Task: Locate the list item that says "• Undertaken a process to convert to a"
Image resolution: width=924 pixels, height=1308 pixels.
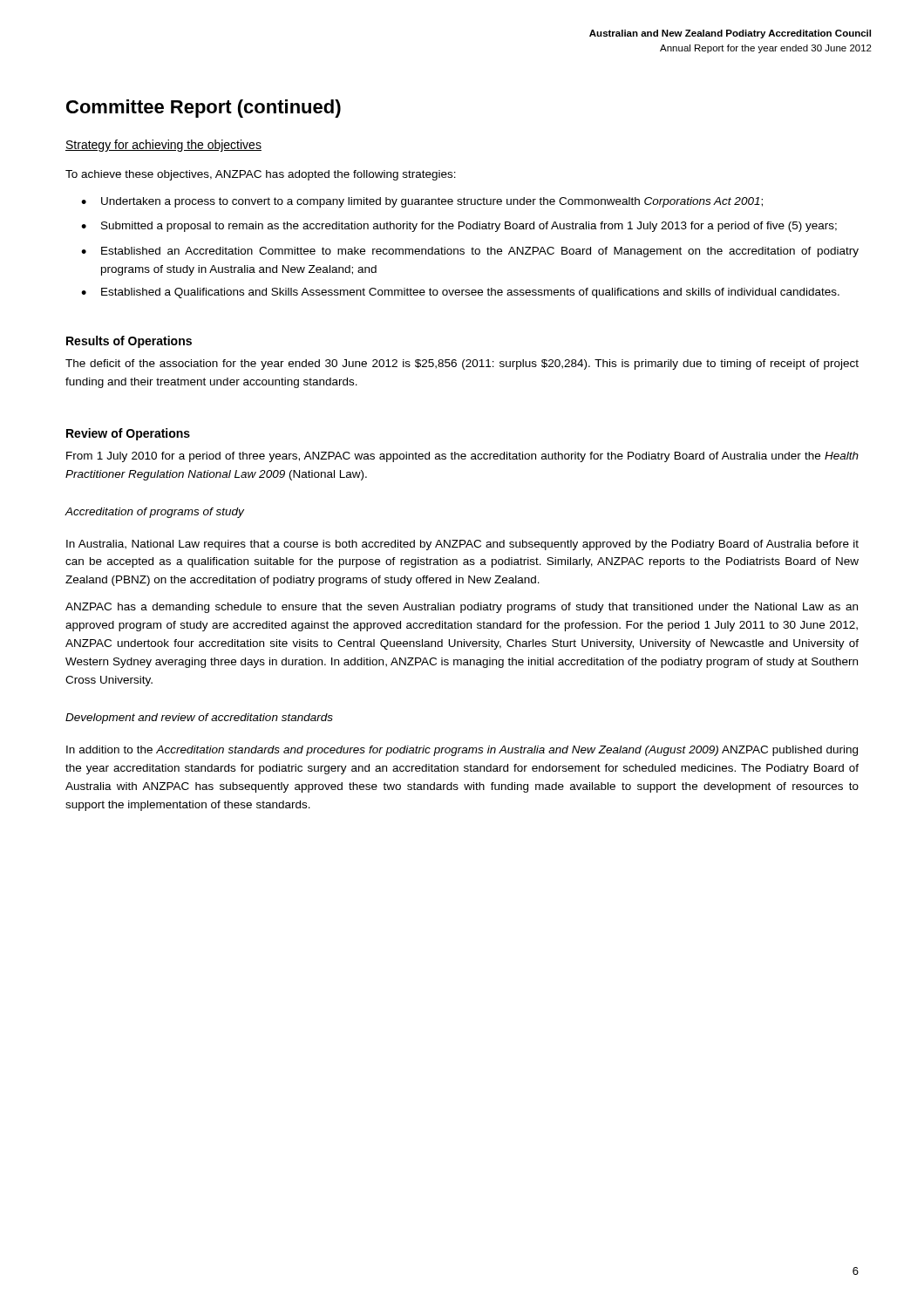Action: tap(470, 203)
